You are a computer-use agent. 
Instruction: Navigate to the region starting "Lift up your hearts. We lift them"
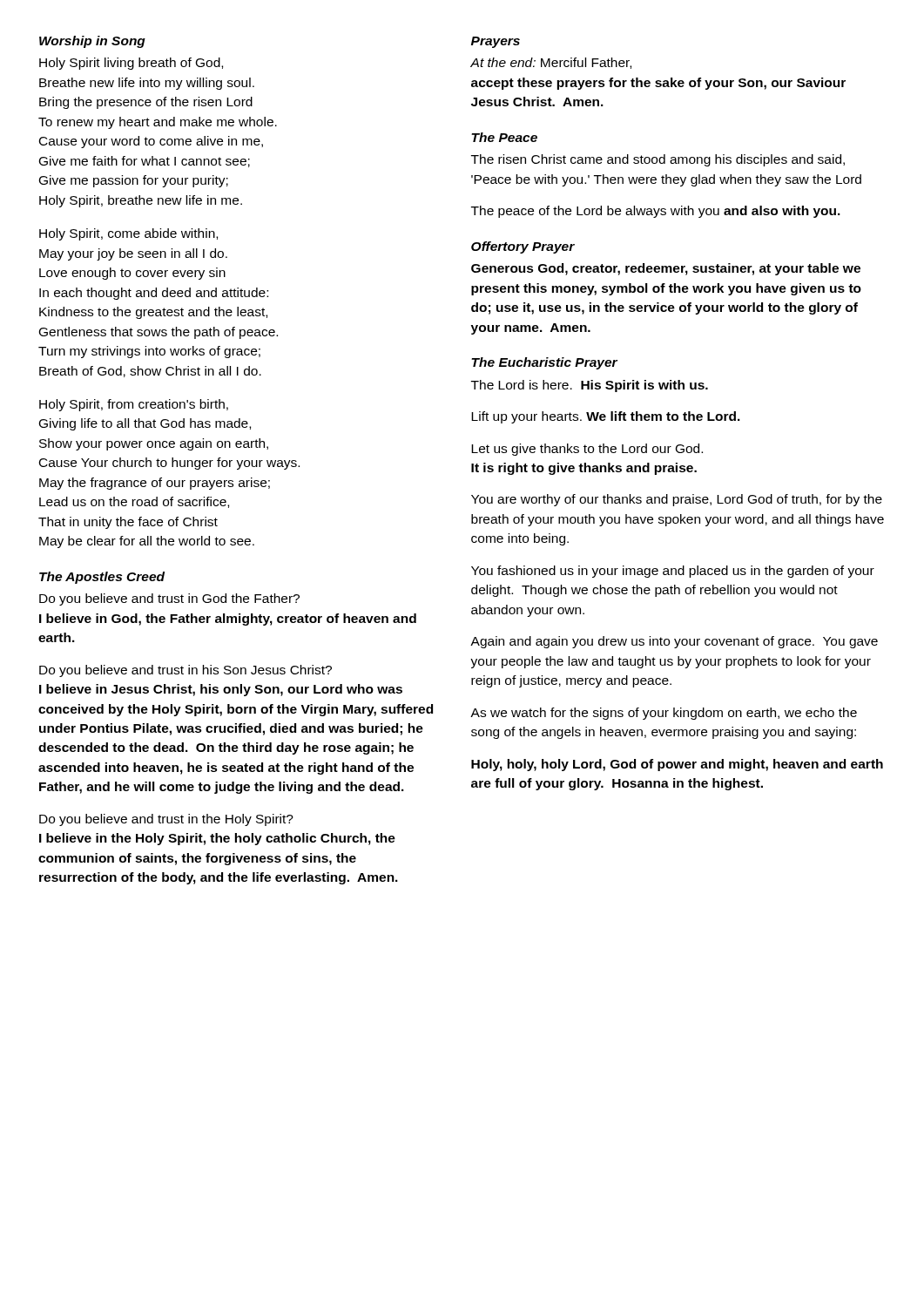point(678,417)
